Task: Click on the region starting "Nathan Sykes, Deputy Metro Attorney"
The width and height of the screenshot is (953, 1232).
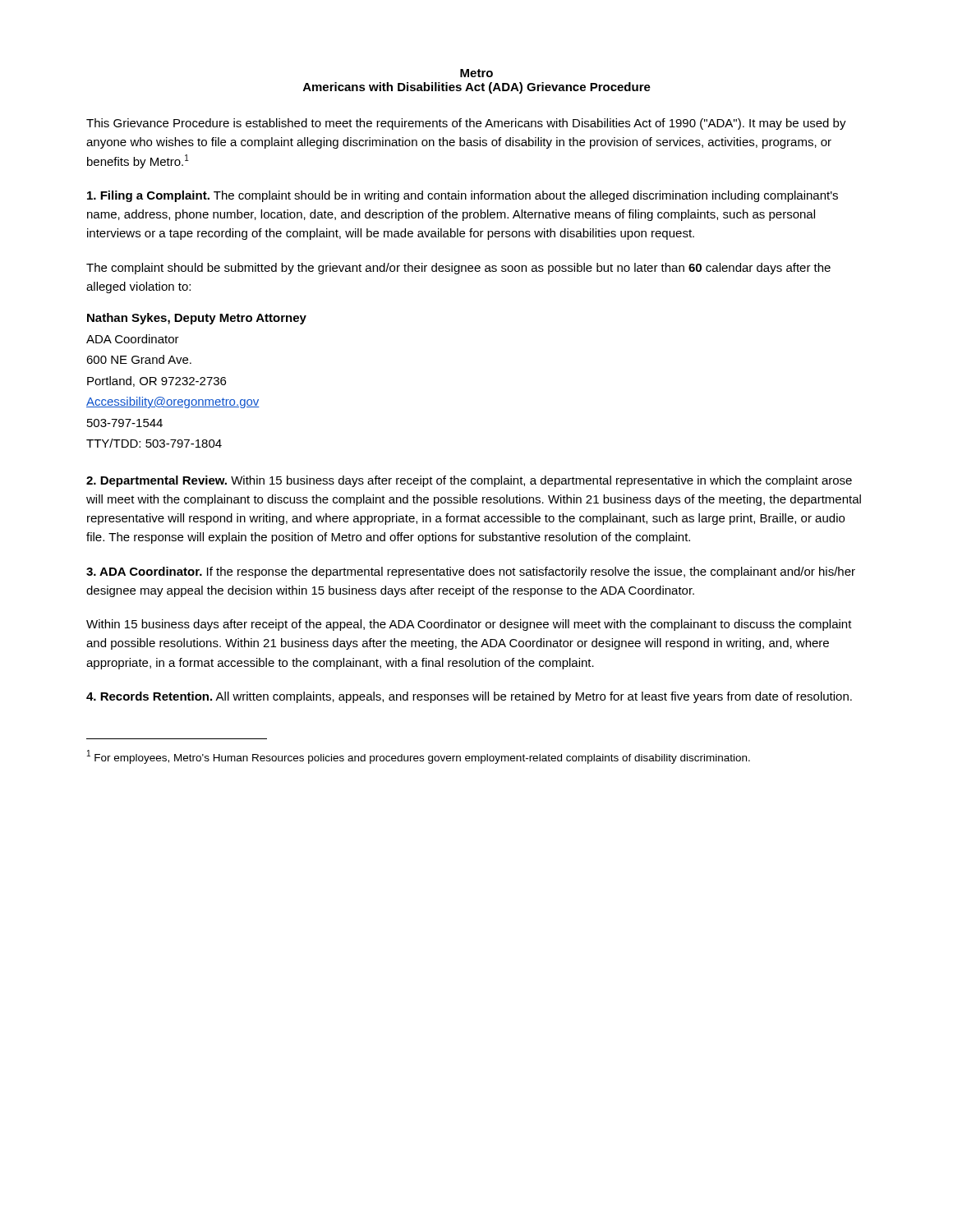Action: pyautogui.click(x=196, y=380)
